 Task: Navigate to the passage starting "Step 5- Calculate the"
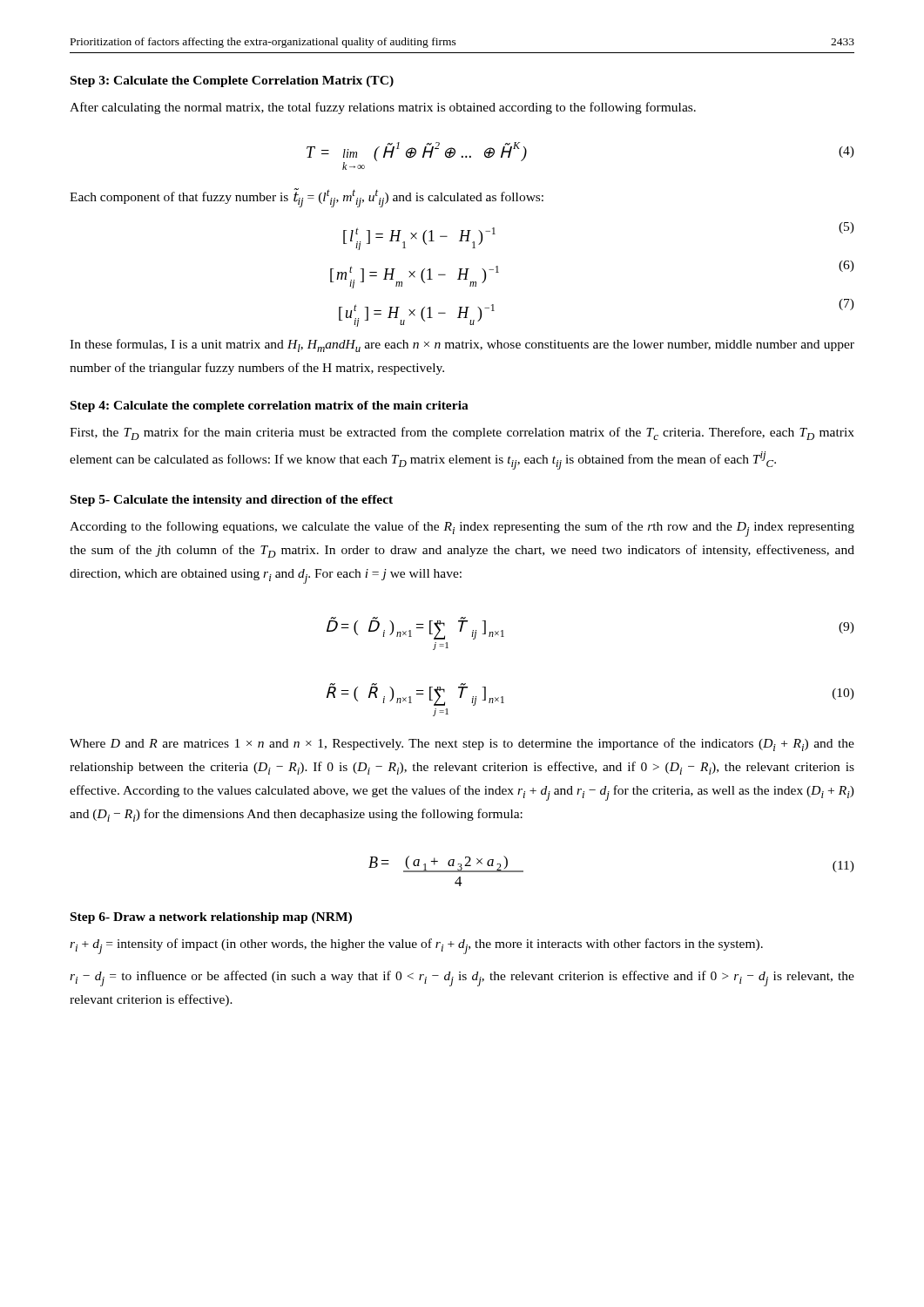231,499
